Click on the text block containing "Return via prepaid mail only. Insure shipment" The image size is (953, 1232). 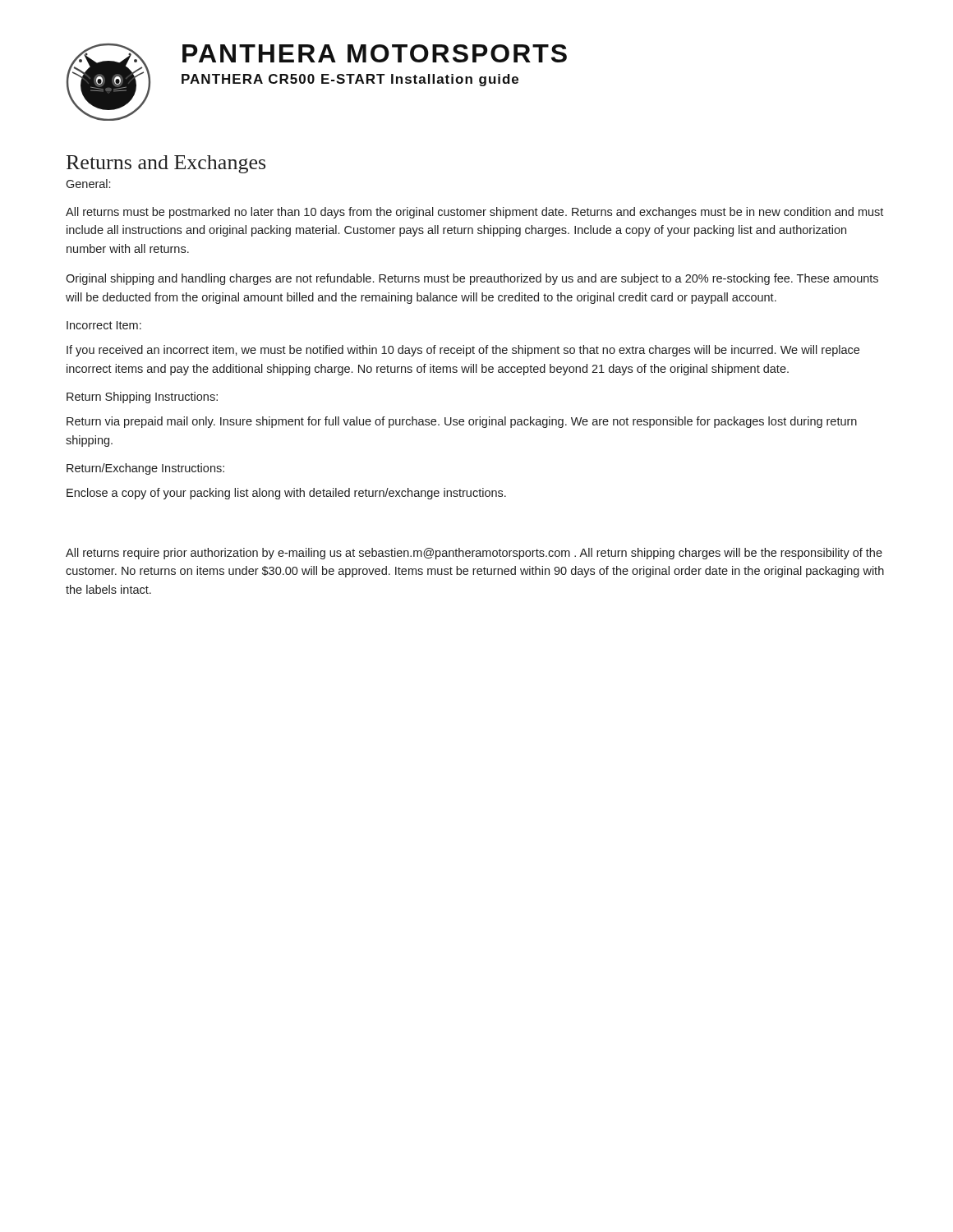(x=461, y=431)
